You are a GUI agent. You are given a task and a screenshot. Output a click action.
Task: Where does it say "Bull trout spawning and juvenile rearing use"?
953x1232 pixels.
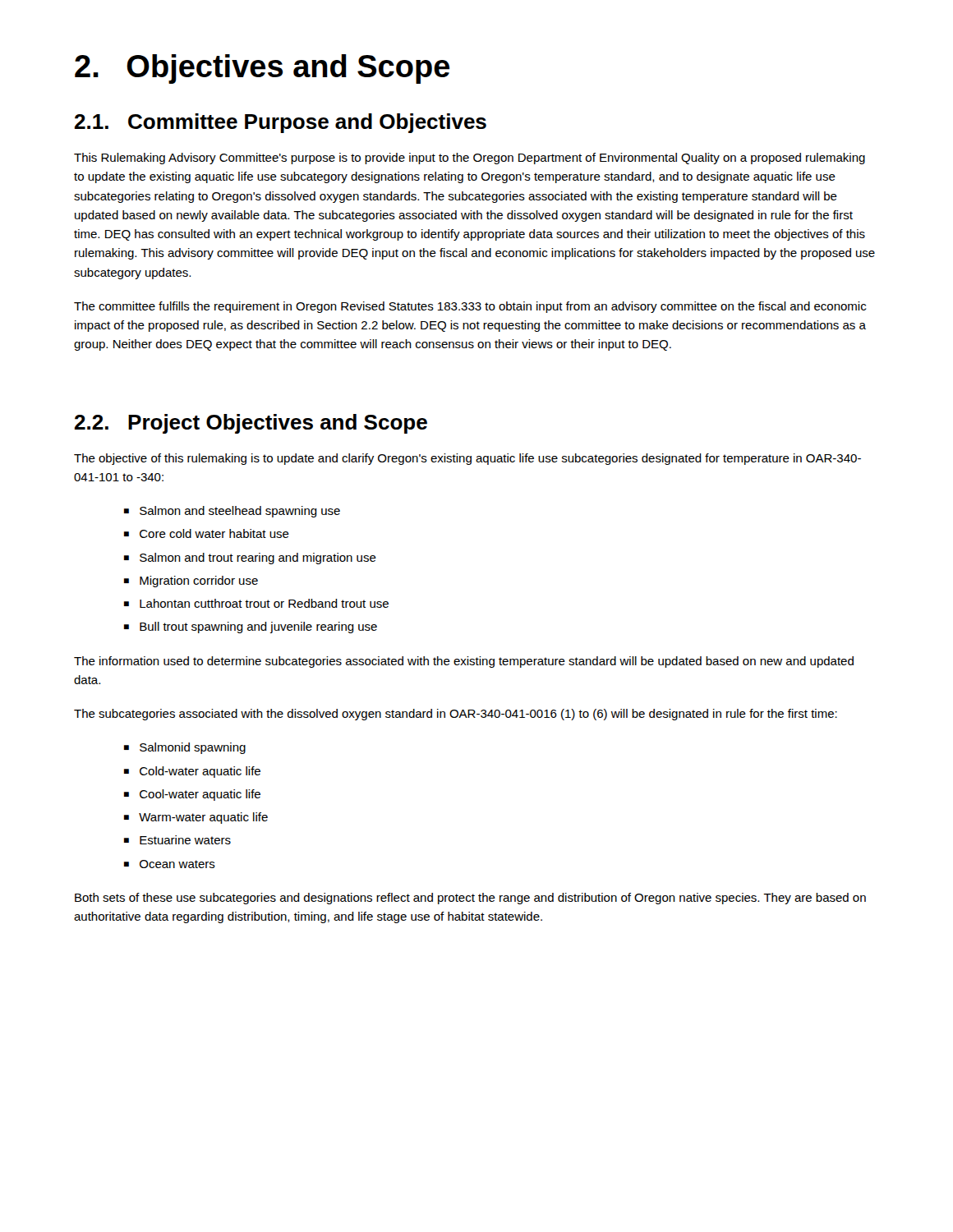coord(251,627)
